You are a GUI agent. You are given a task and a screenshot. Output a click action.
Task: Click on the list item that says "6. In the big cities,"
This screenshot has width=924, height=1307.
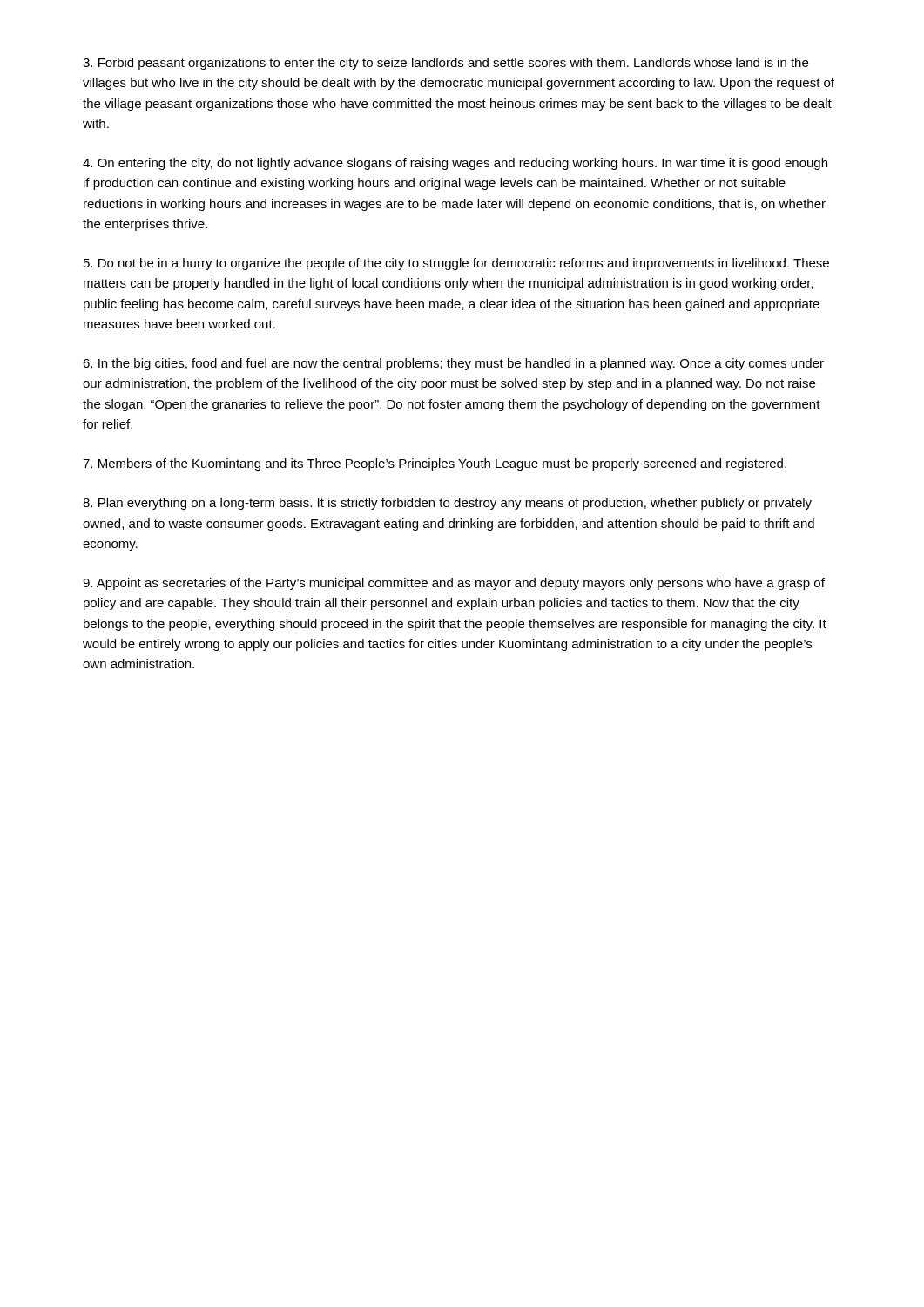click(453, 393)
